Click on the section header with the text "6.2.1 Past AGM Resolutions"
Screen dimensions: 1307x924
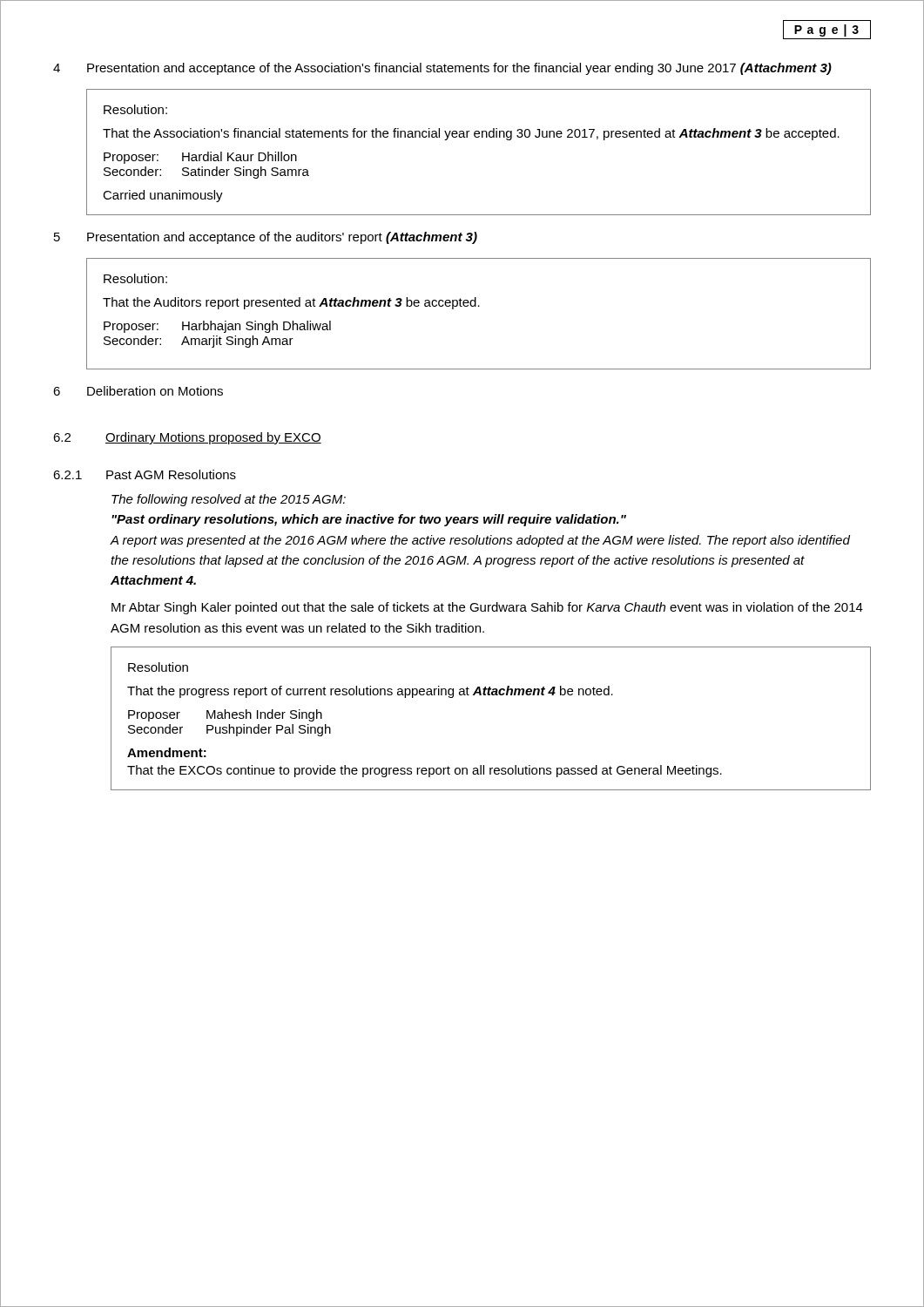click(145, 474)
